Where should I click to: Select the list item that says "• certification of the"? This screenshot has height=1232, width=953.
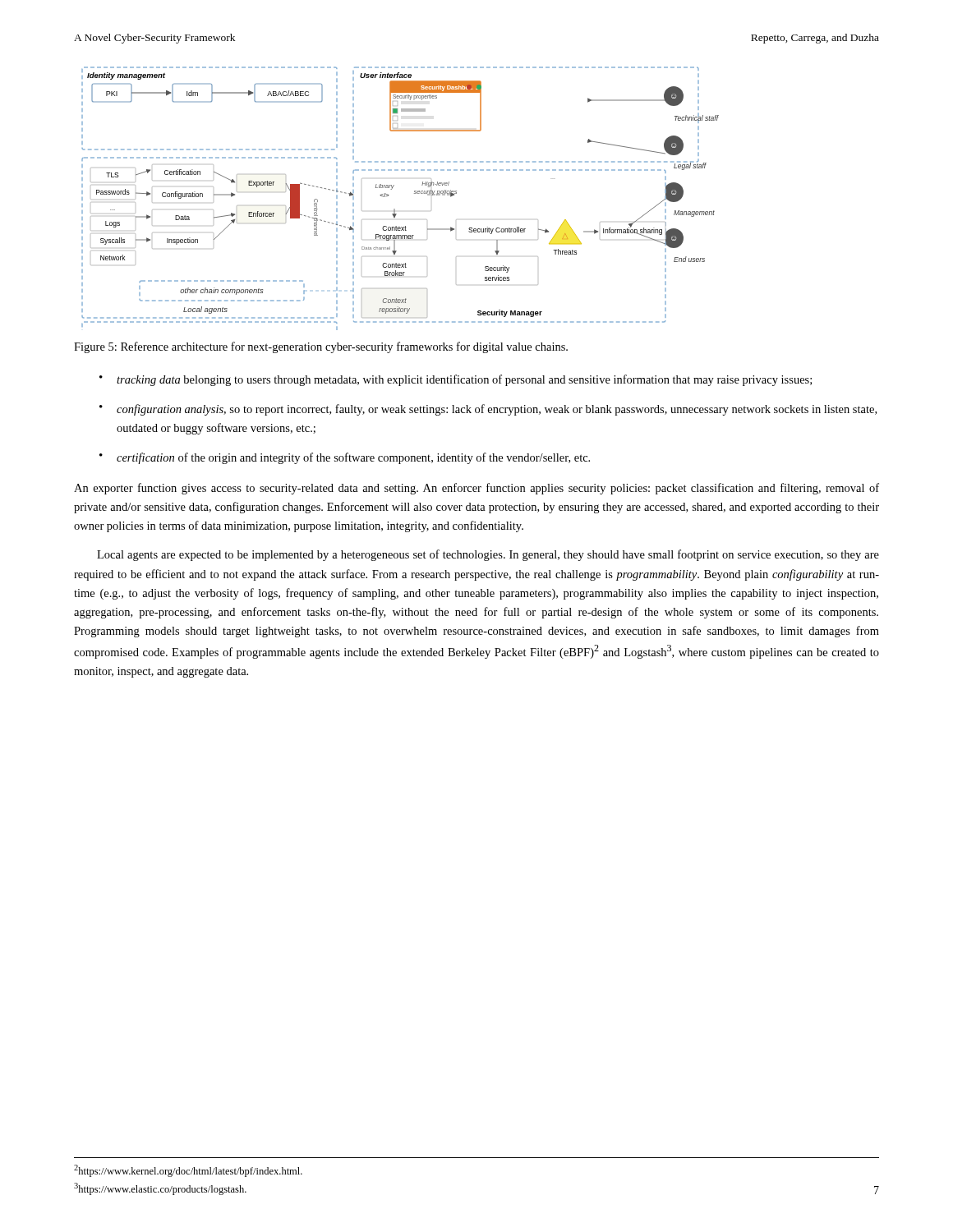[x=345, y=458]
